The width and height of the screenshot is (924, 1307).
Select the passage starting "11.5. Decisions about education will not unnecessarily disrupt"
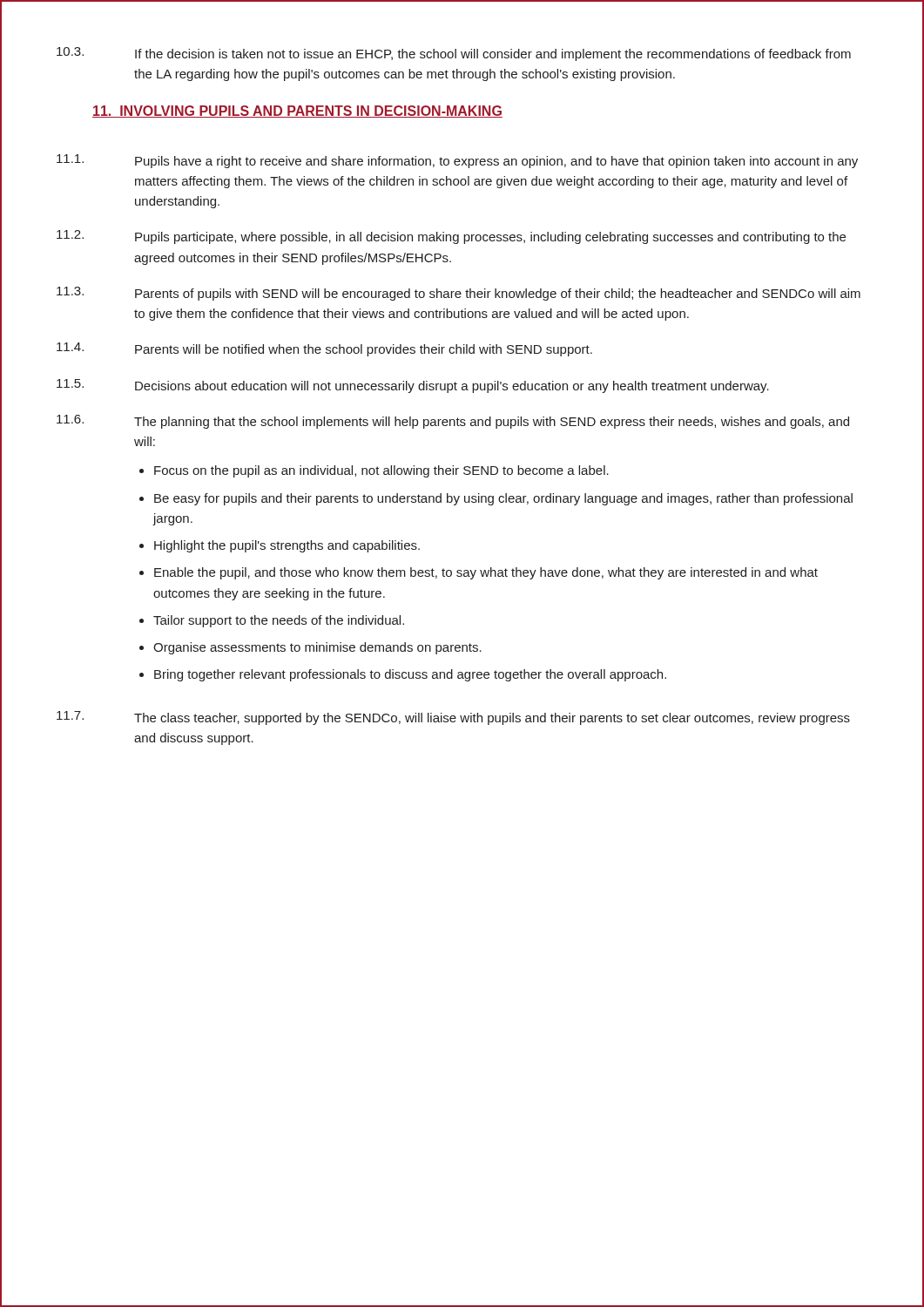462,385
